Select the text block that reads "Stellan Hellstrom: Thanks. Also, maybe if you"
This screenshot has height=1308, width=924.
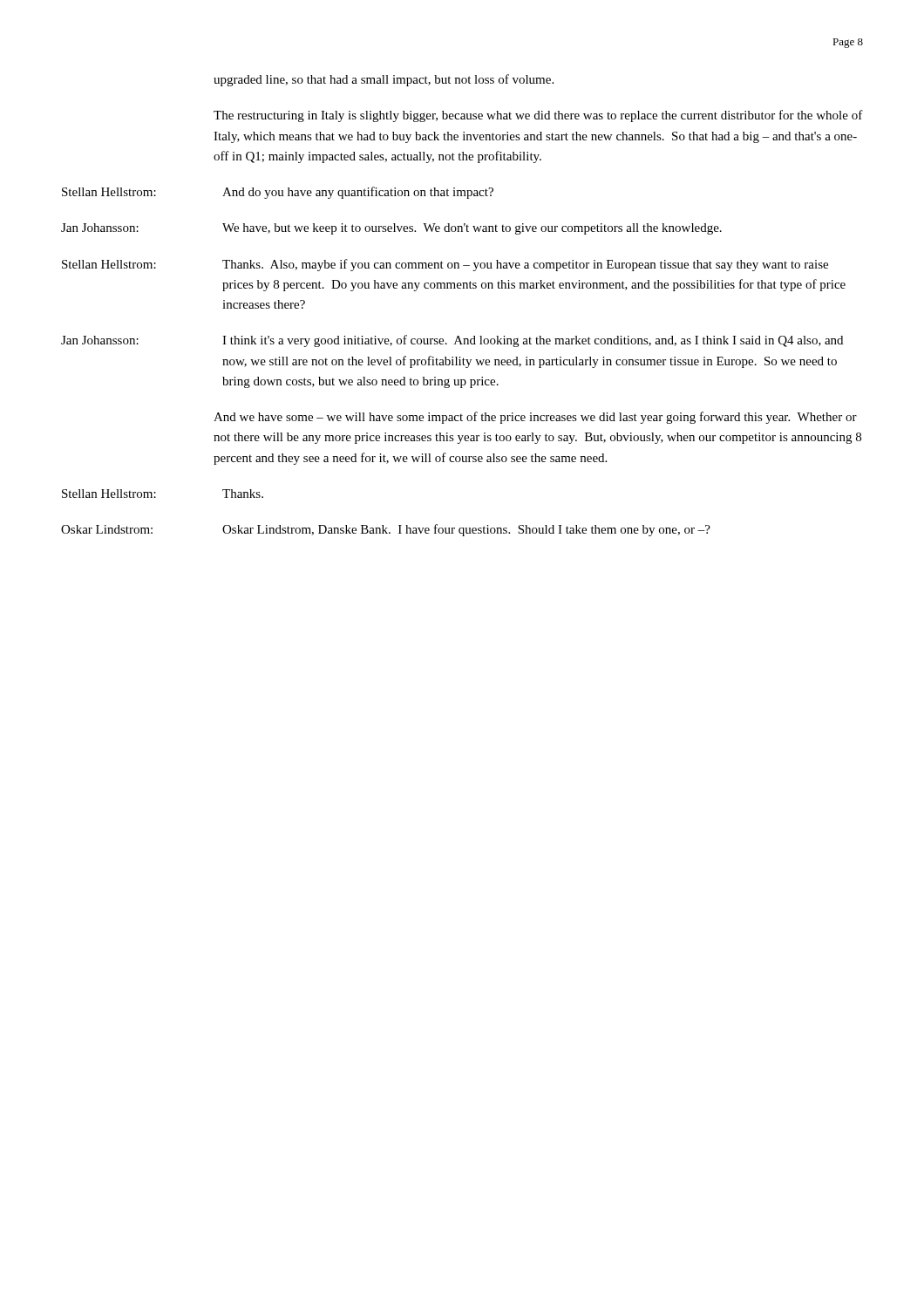(x=462, y=285)
